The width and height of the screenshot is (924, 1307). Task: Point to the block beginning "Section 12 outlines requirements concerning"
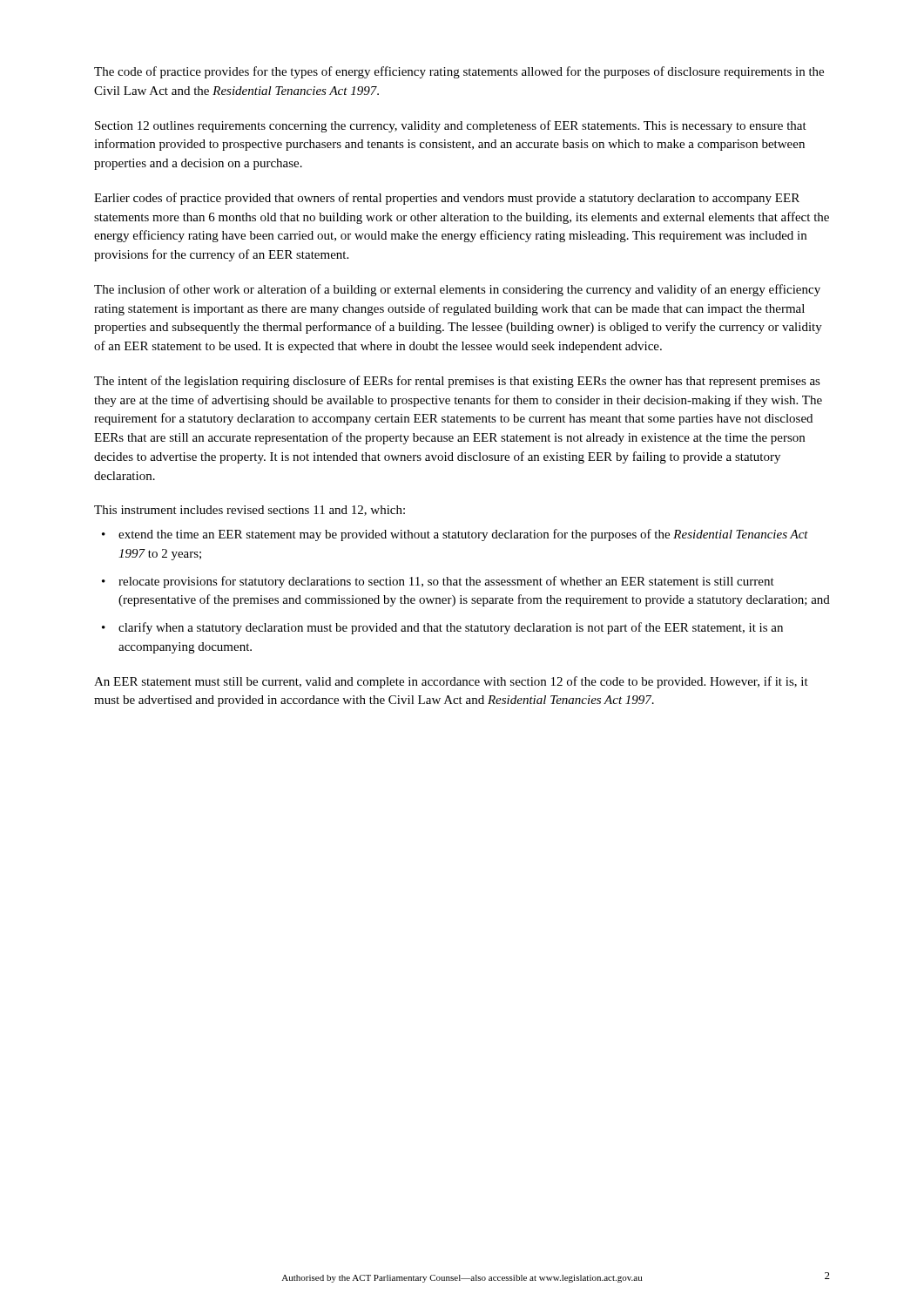pos(450,144)
